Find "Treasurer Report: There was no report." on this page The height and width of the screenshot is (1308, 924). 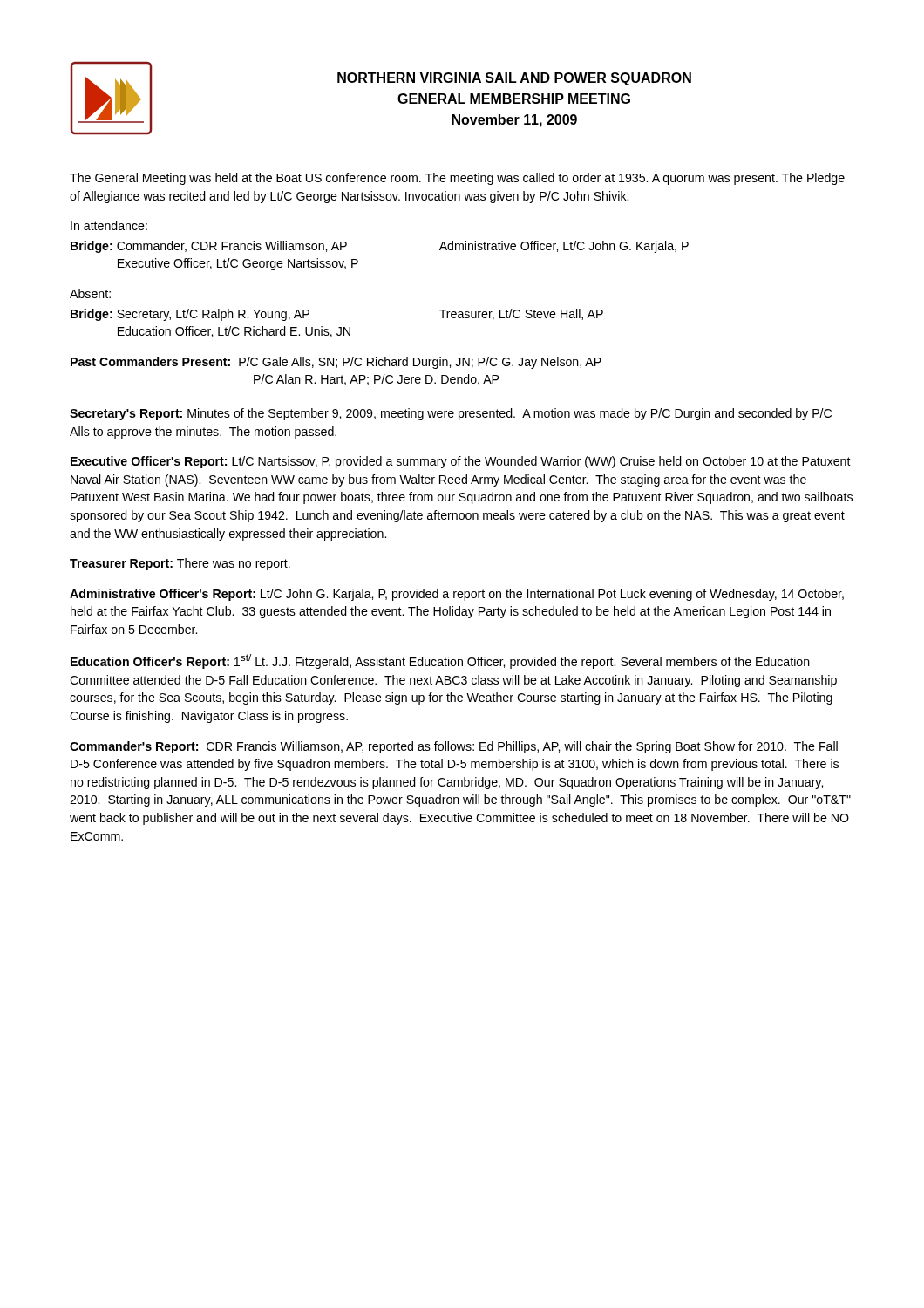[x=180, y=563]
